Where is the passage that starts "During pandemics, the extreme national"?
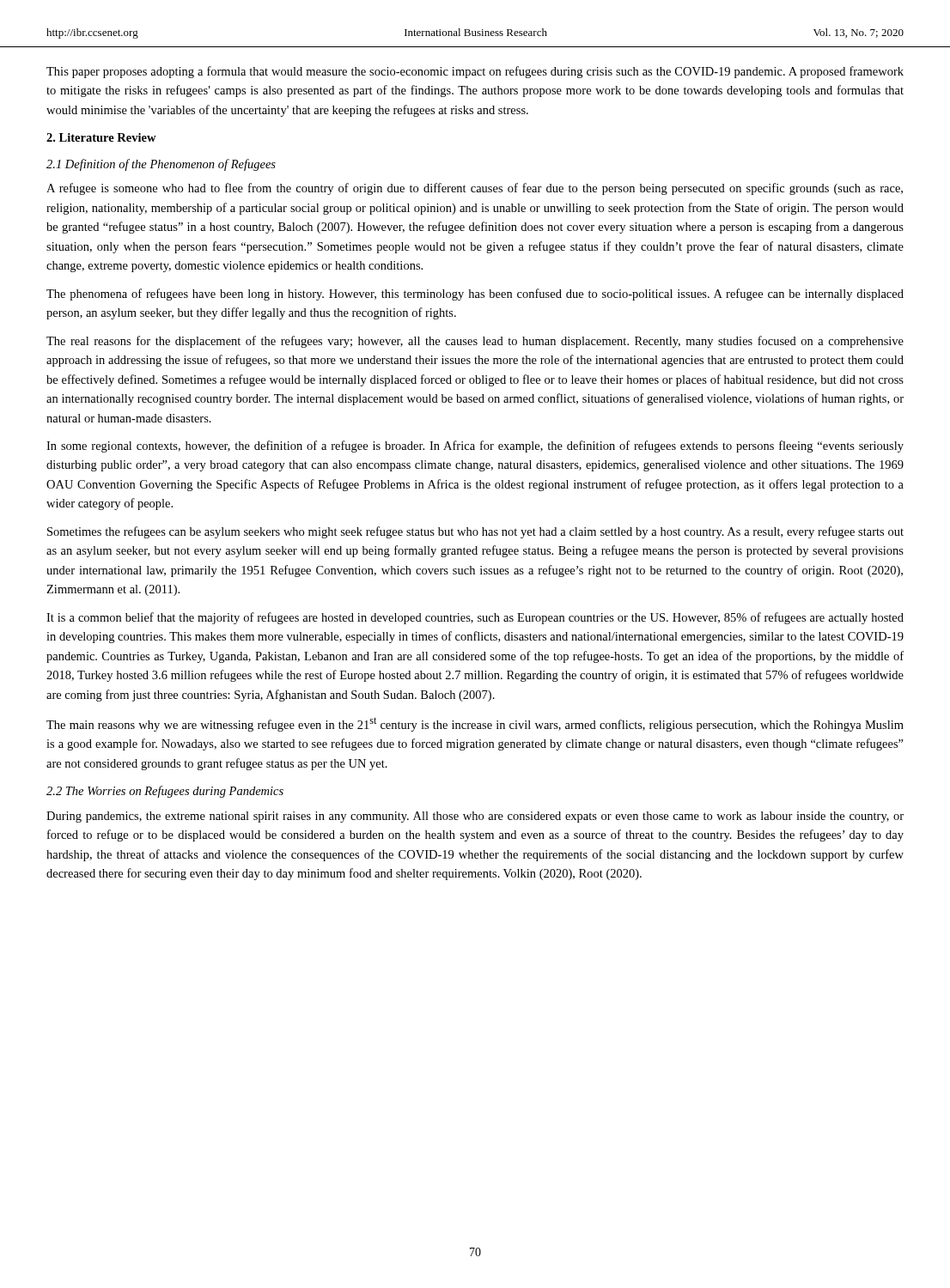Screen dimensions: 1288x950 point(475,845)
